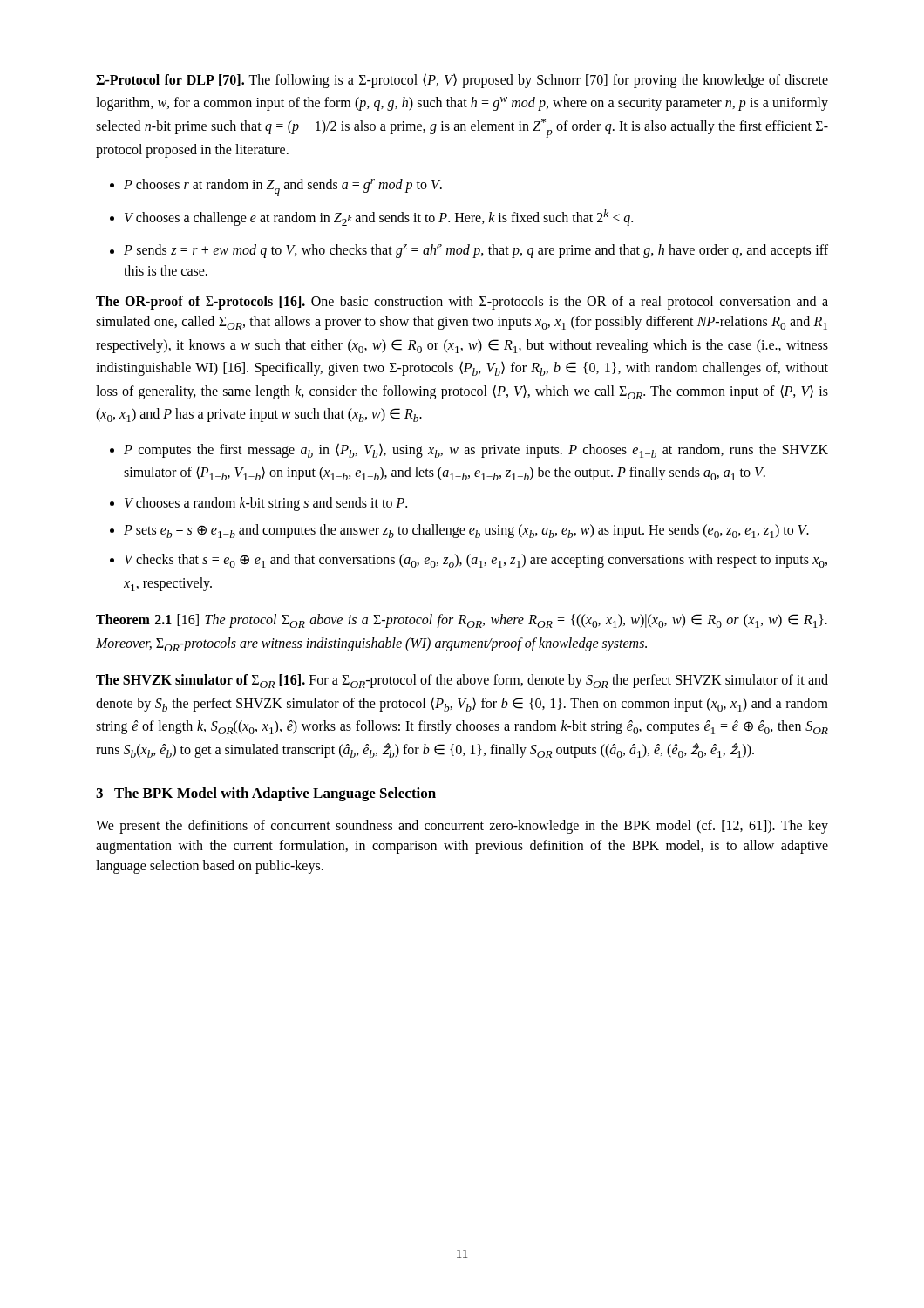Find the text block that reads "We present the definitions of concurrent"
The image size is (924, 1308).
(462, 846)
